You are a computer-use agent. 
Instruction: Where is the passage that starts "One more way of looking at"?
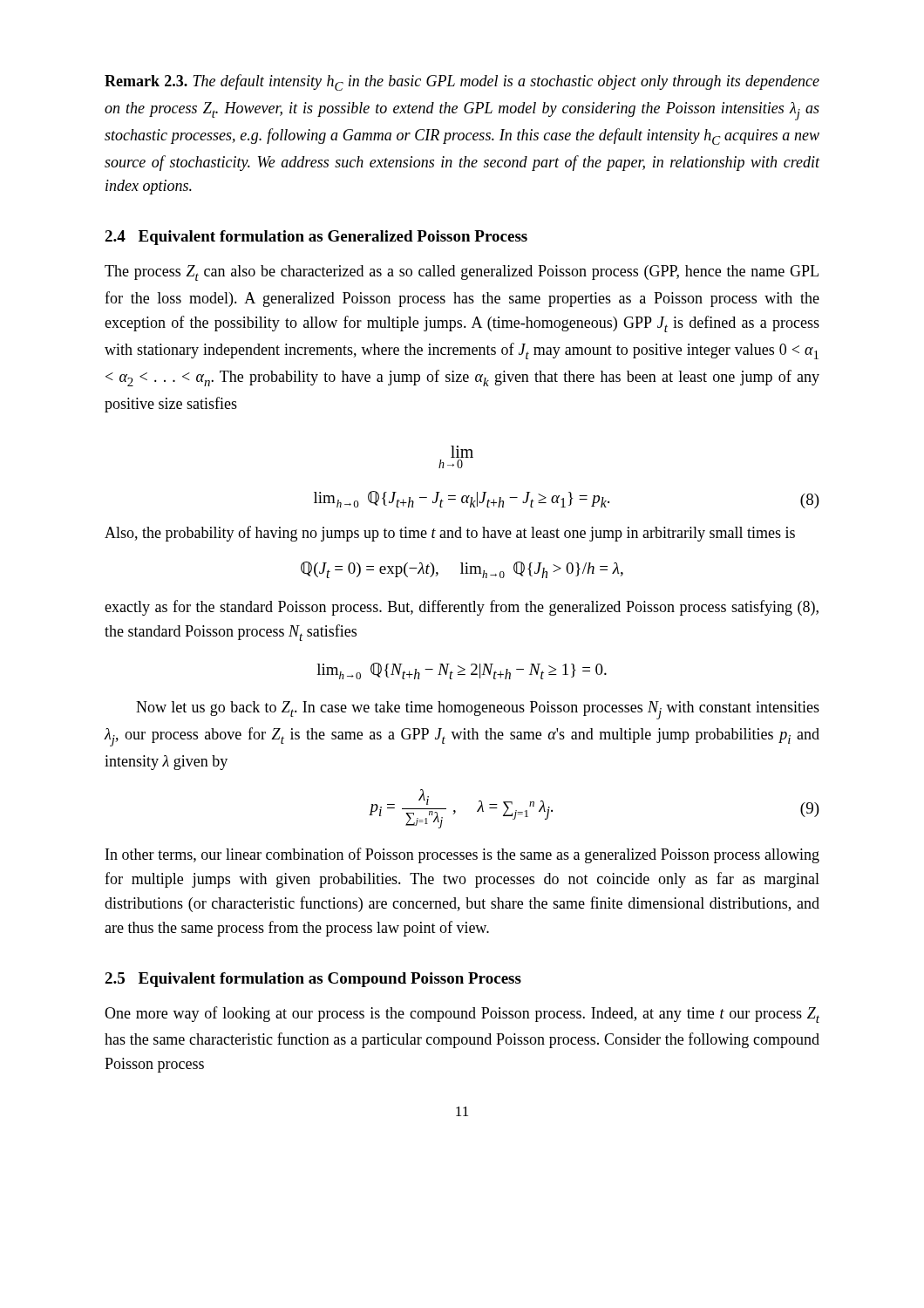point(462,1039)
